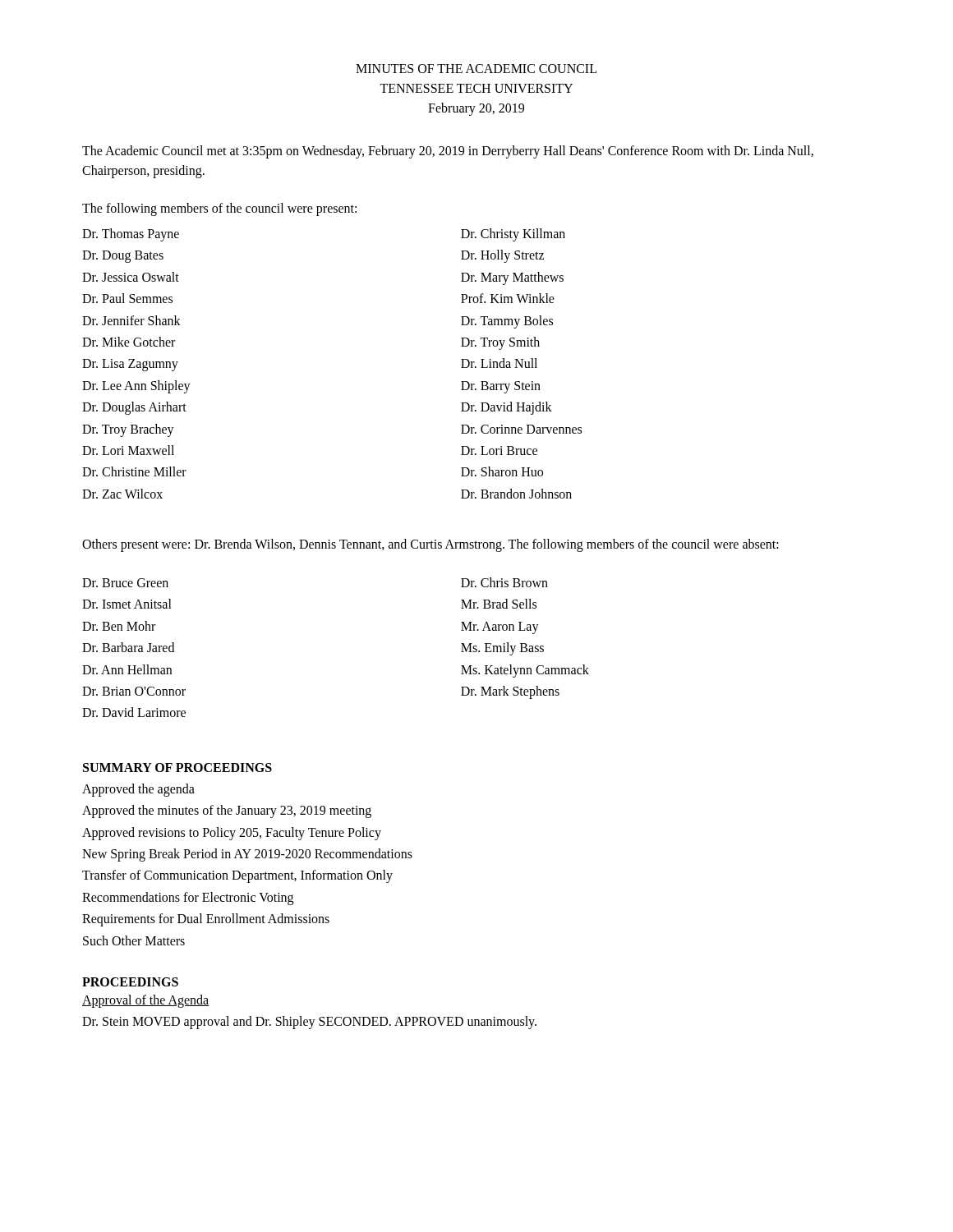The image size is (953, 1232).
Task: Select the list item containing "Dr. Bruce Green"
Action: pyautogui.click(x=125, y=583)
